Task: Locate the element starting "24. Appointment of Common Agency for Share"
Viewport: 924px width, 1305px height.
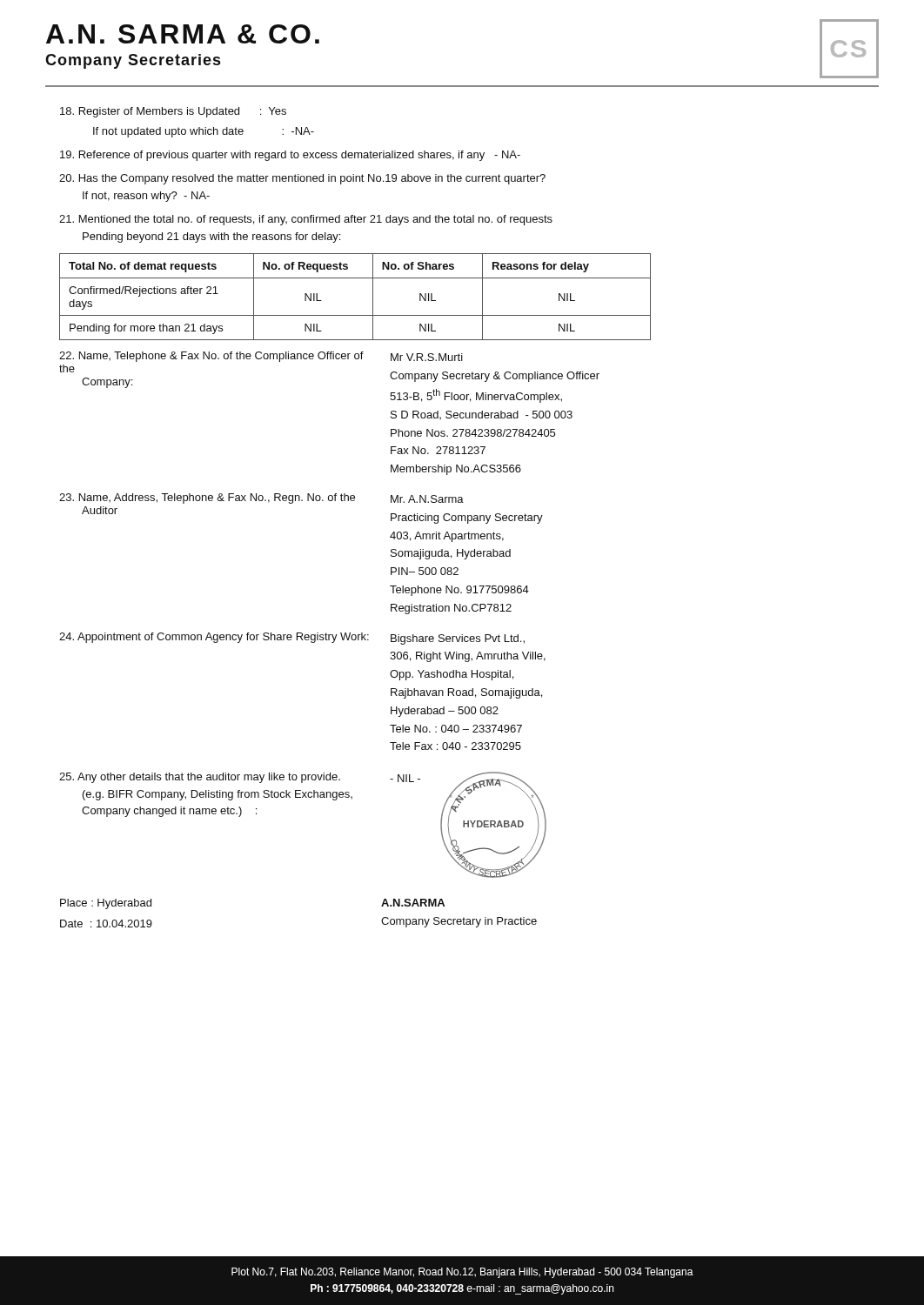Action: (x=214, y=636)
